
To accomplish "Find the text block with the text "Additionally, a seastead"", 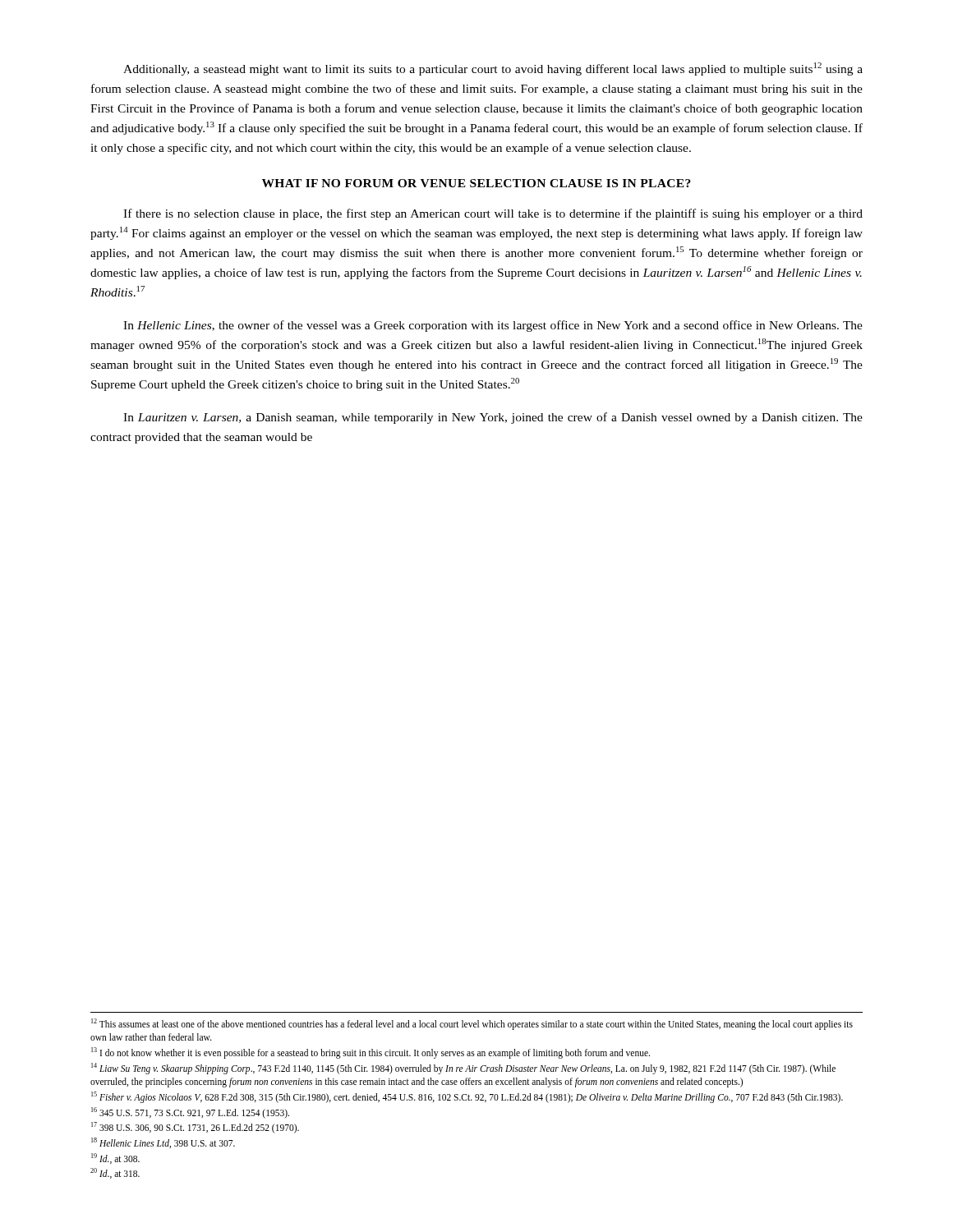I will pos(476,108).
